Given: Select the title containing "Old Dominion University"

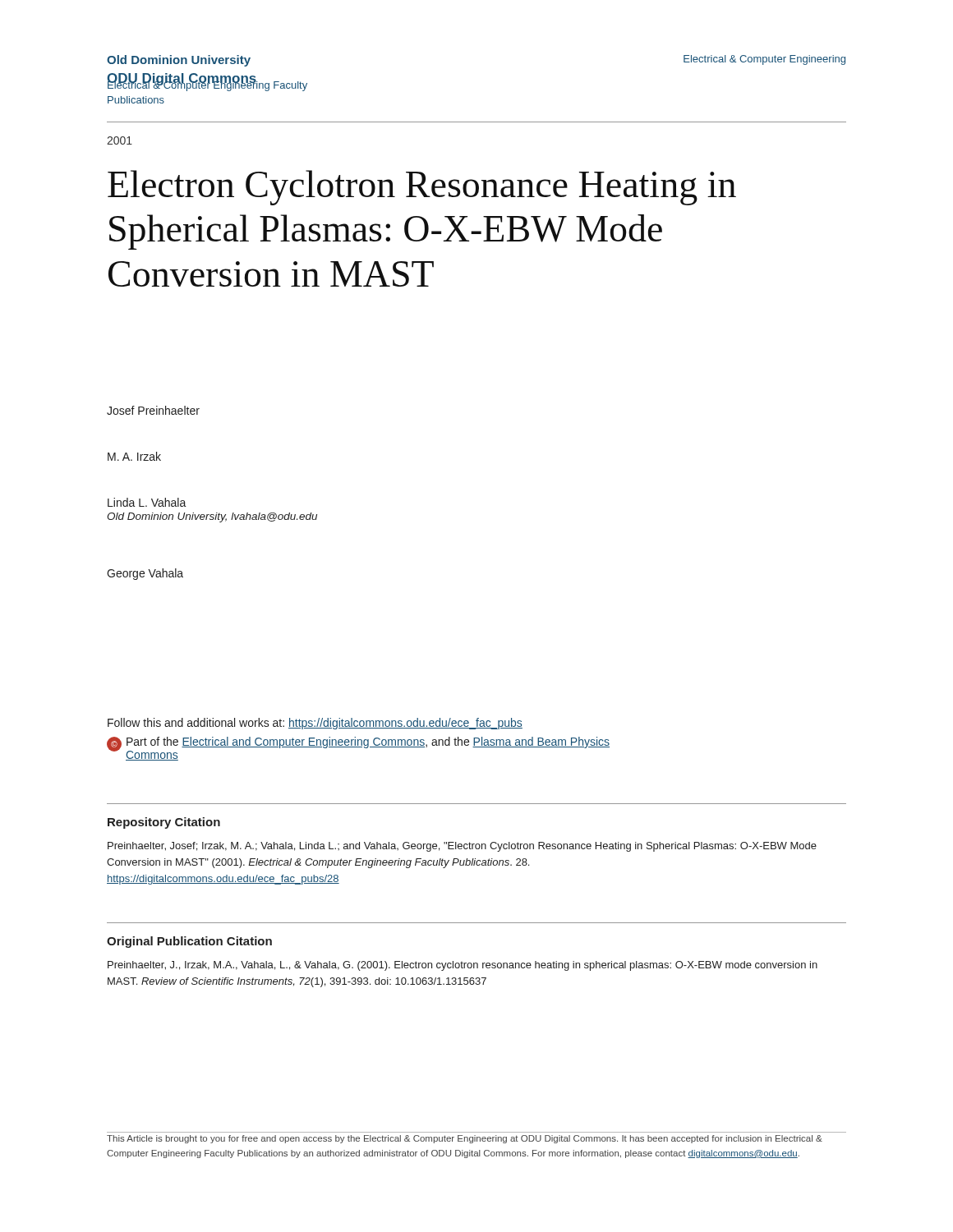Looking at the screenshot, I should pos(279,70).
